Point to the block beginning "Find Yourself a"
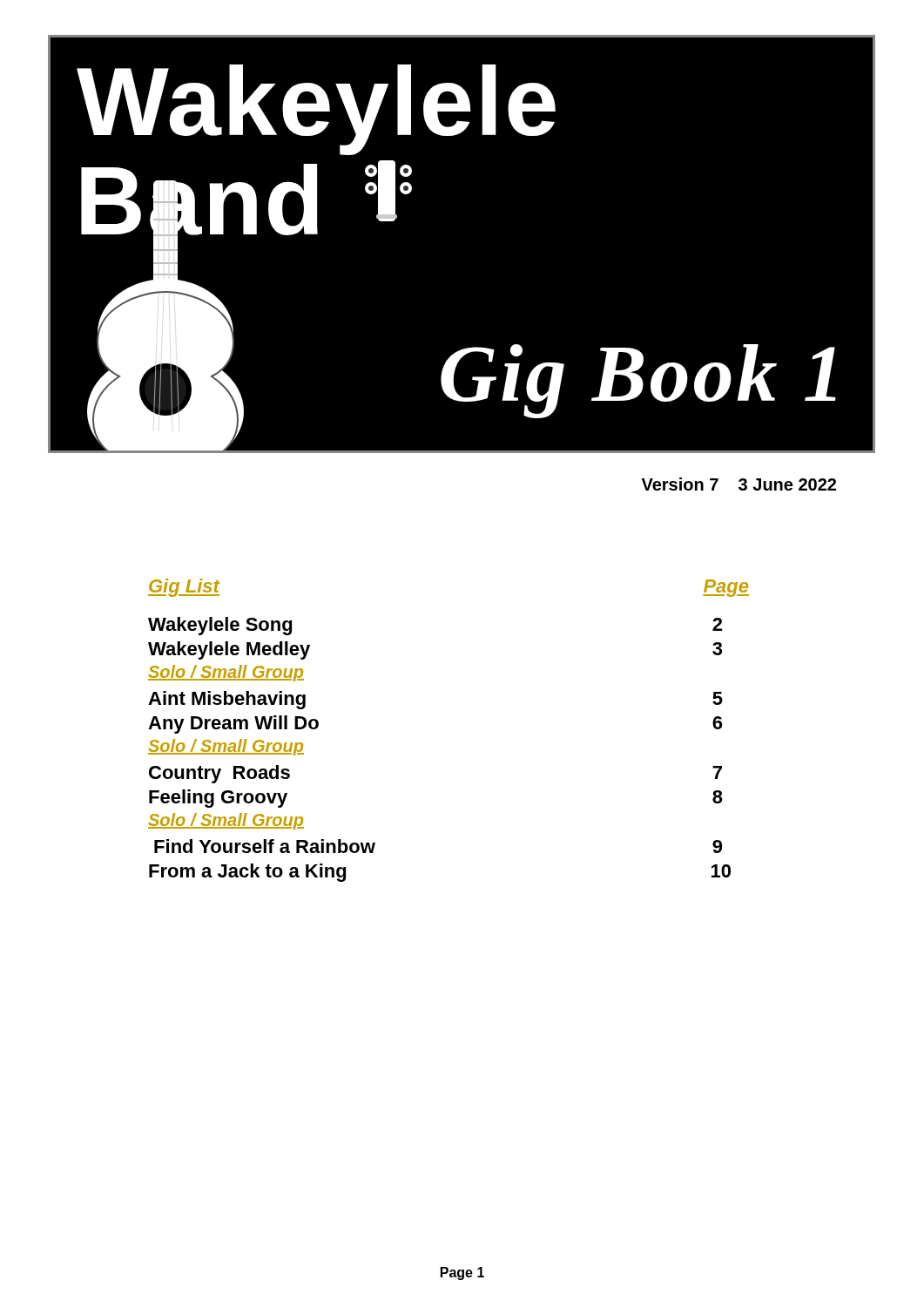 (x=264, y=846)
